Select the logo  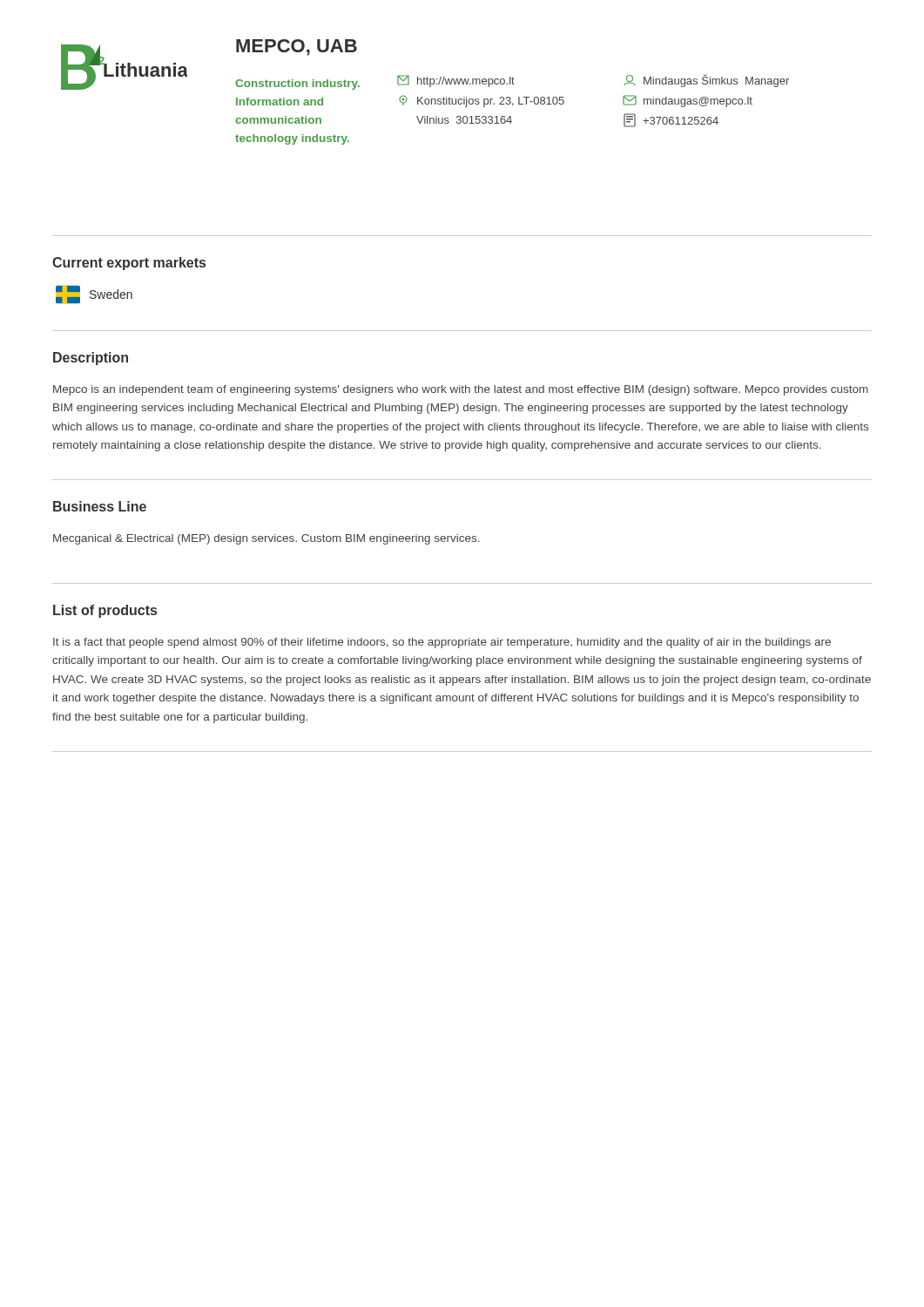tap(131, 66)
